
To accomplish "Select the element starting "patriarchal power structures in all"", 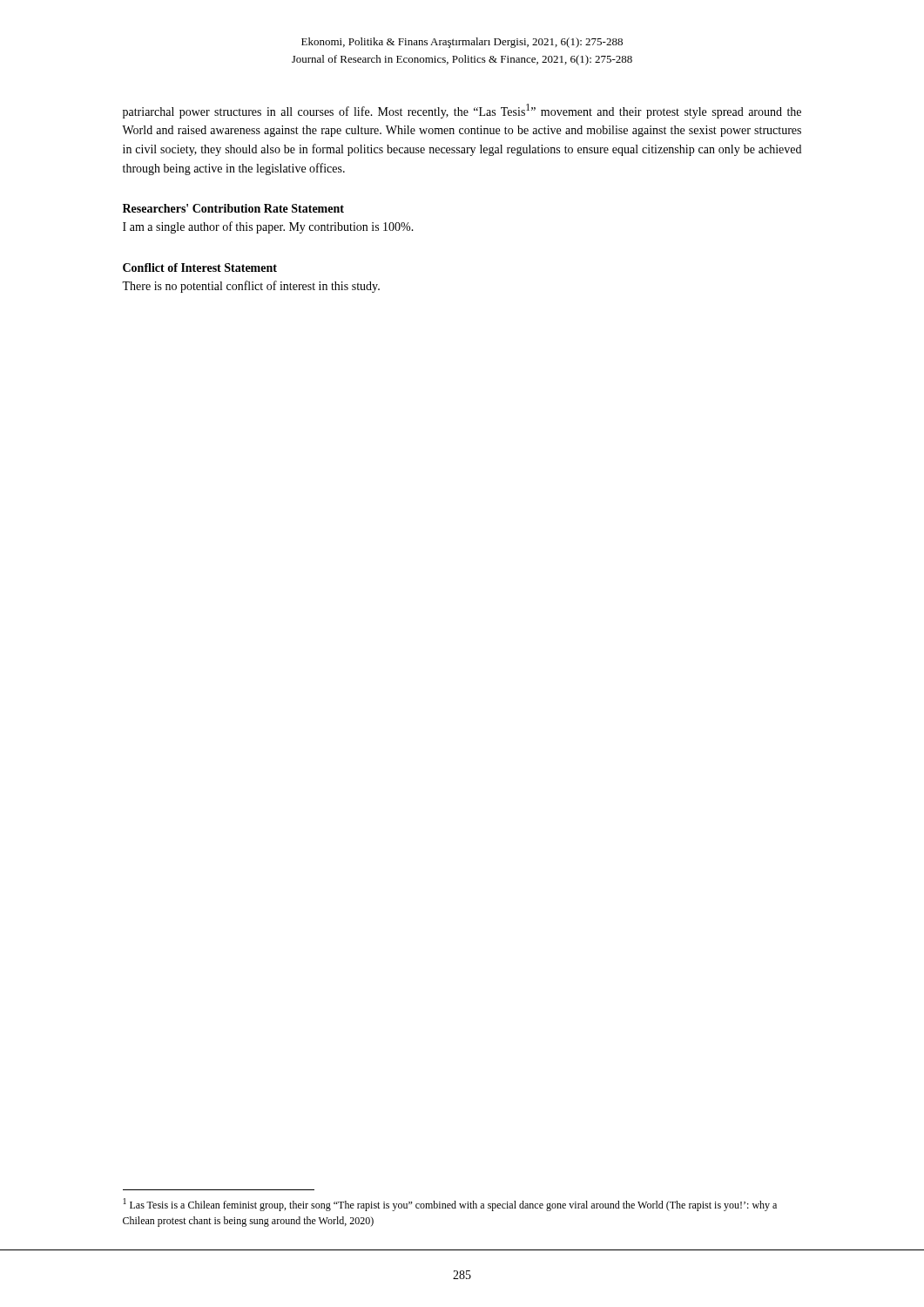I will tap(462, 138).
